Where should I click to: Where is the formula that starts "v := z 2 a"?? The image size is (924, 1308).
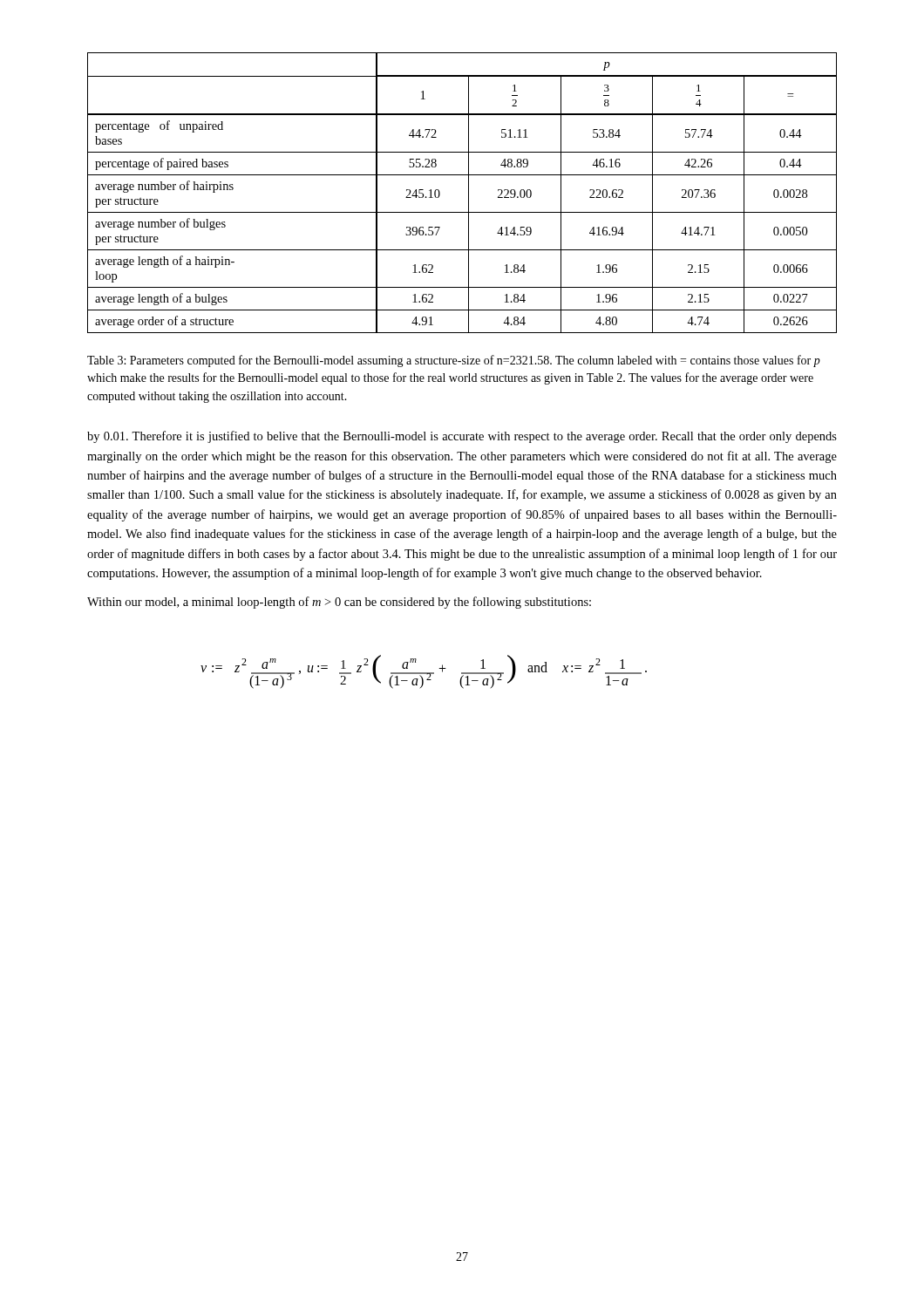tap(462, 671)
